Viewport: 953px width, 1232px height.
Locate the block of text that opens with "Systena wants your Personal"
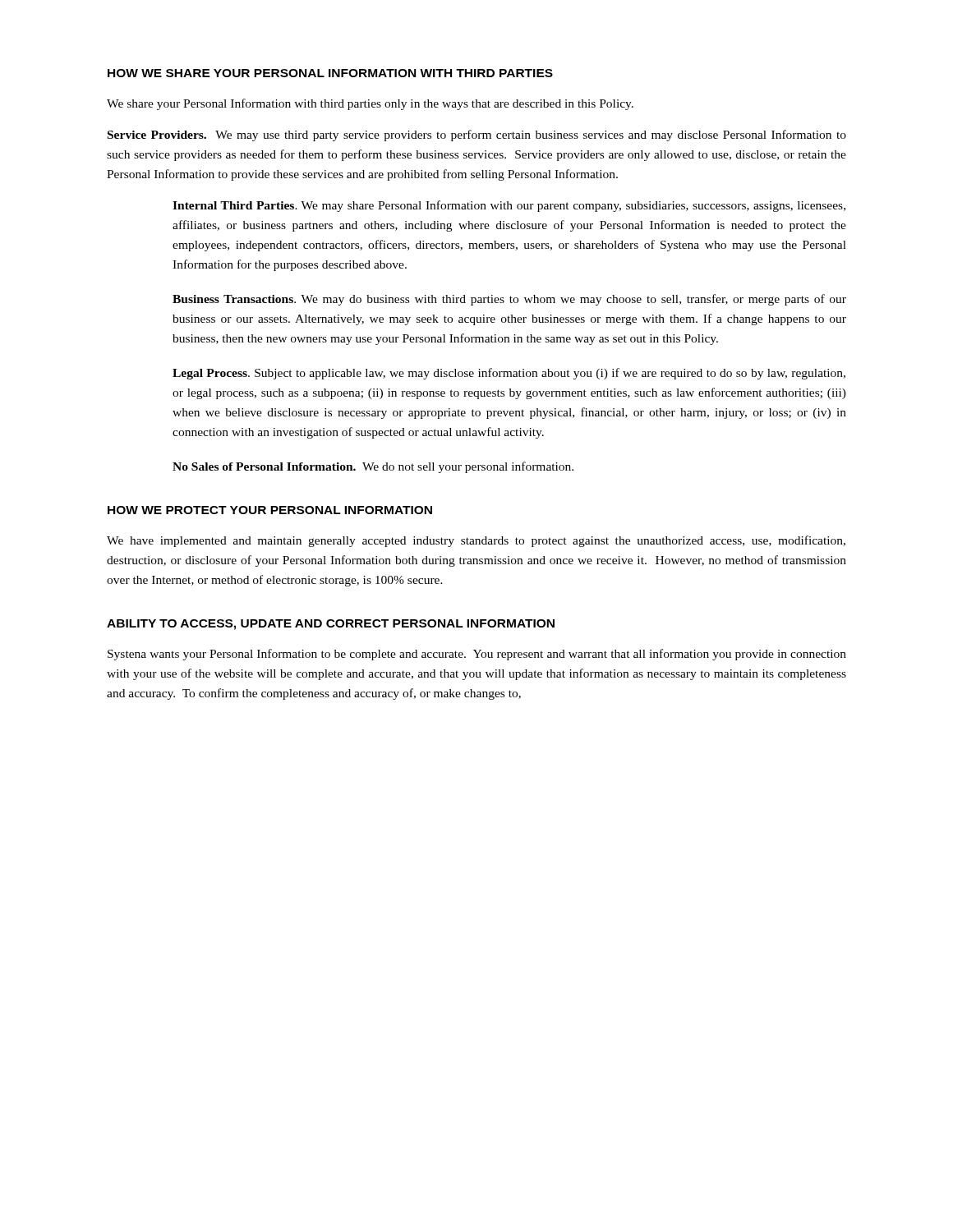(476, 673)
